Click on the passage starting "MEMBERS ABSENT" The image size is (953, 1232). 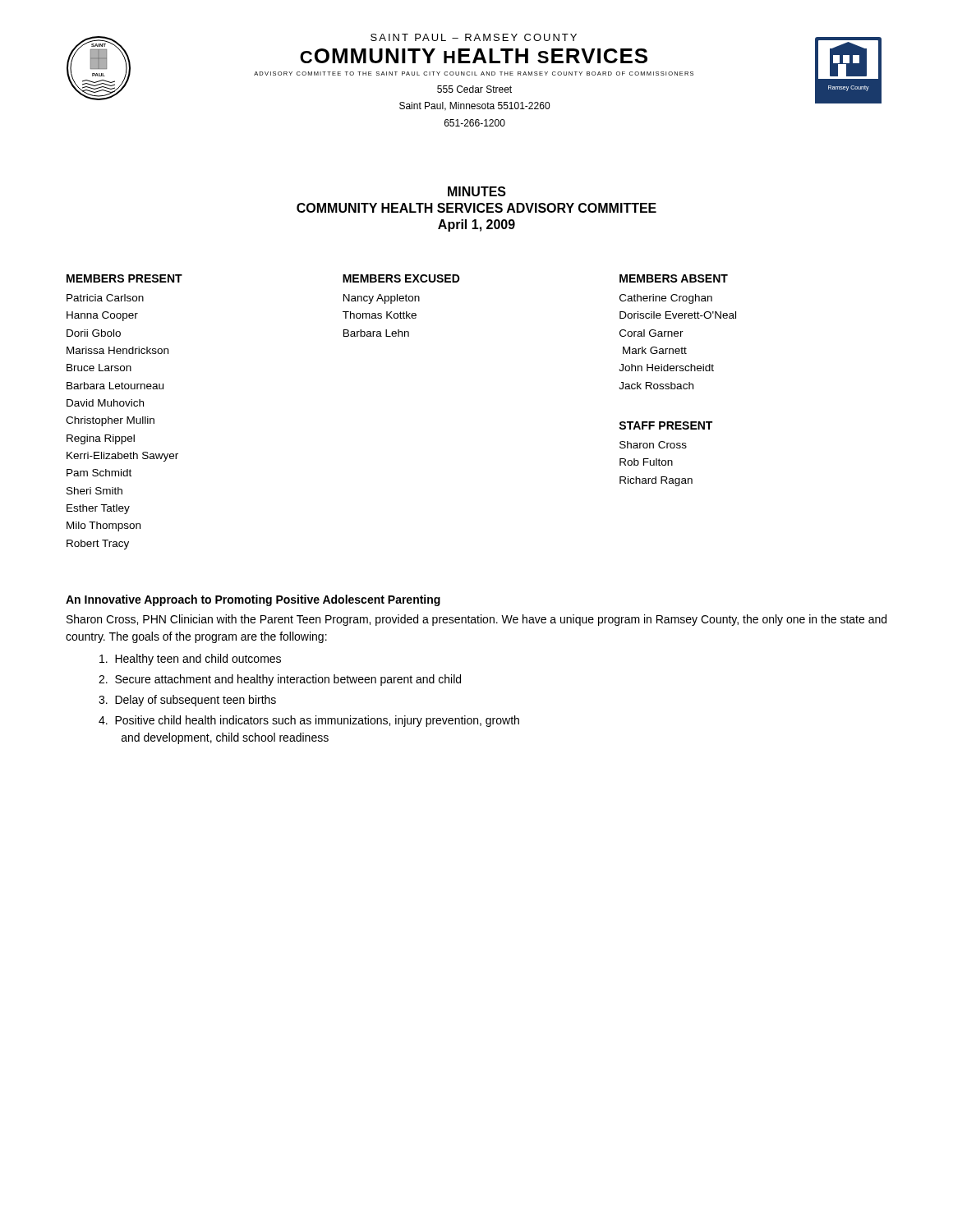[673, 278]
